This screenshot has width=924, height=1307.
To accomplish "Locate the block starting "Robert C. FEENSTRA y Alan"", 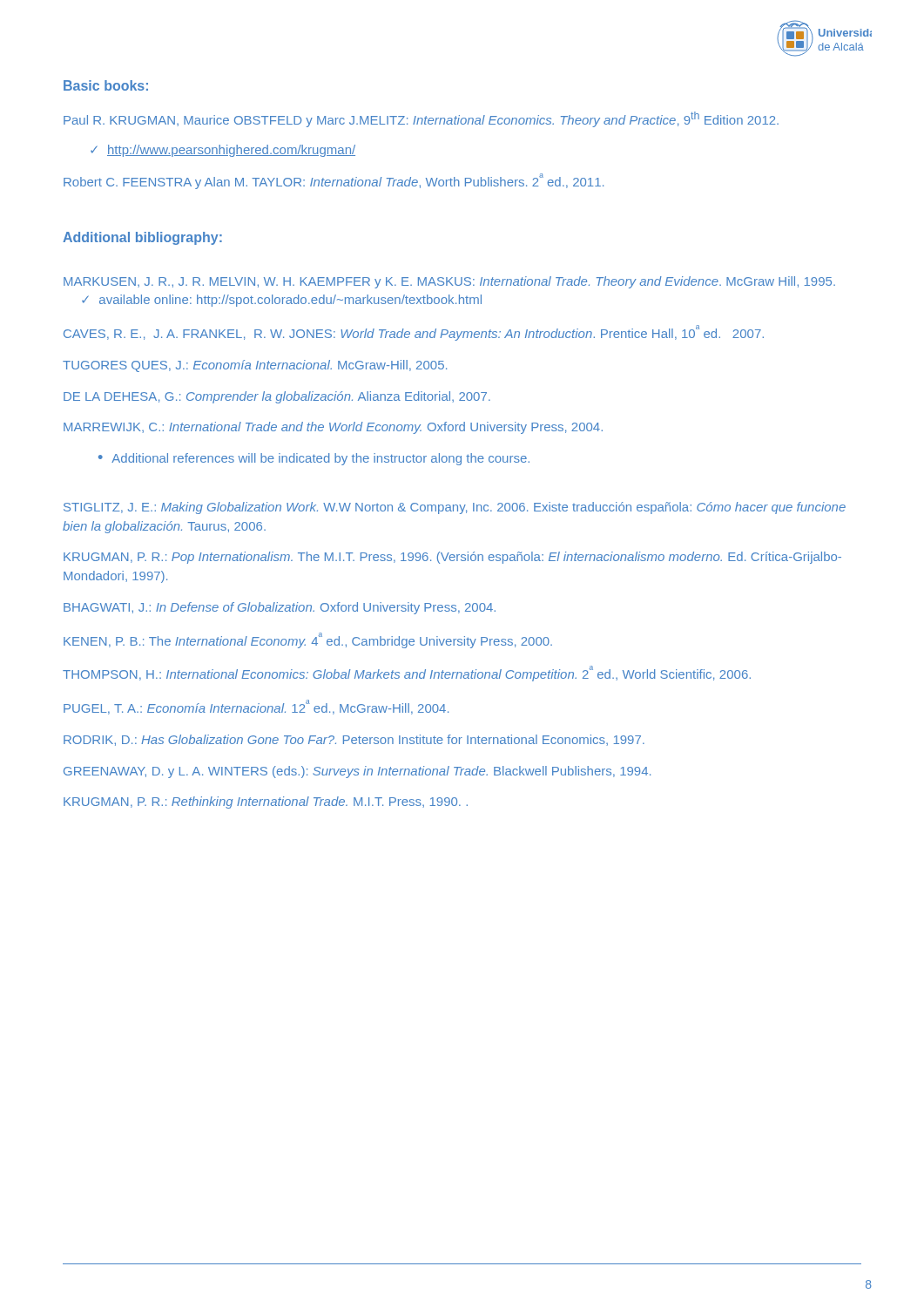I will point(334,180).
